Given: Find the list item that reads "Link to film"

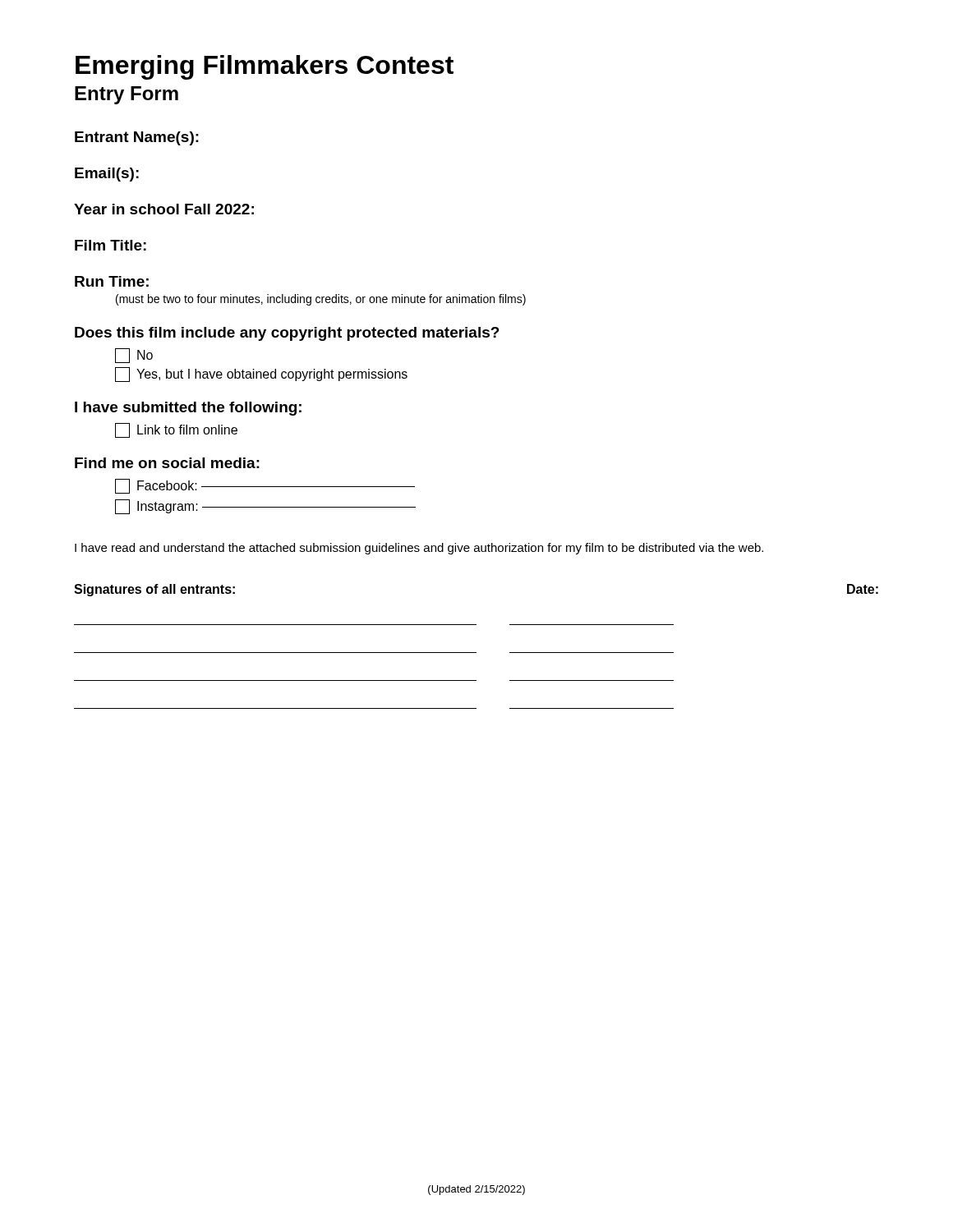Looking at the screenshot, I should pyautogui.click(x=176, y=431).
